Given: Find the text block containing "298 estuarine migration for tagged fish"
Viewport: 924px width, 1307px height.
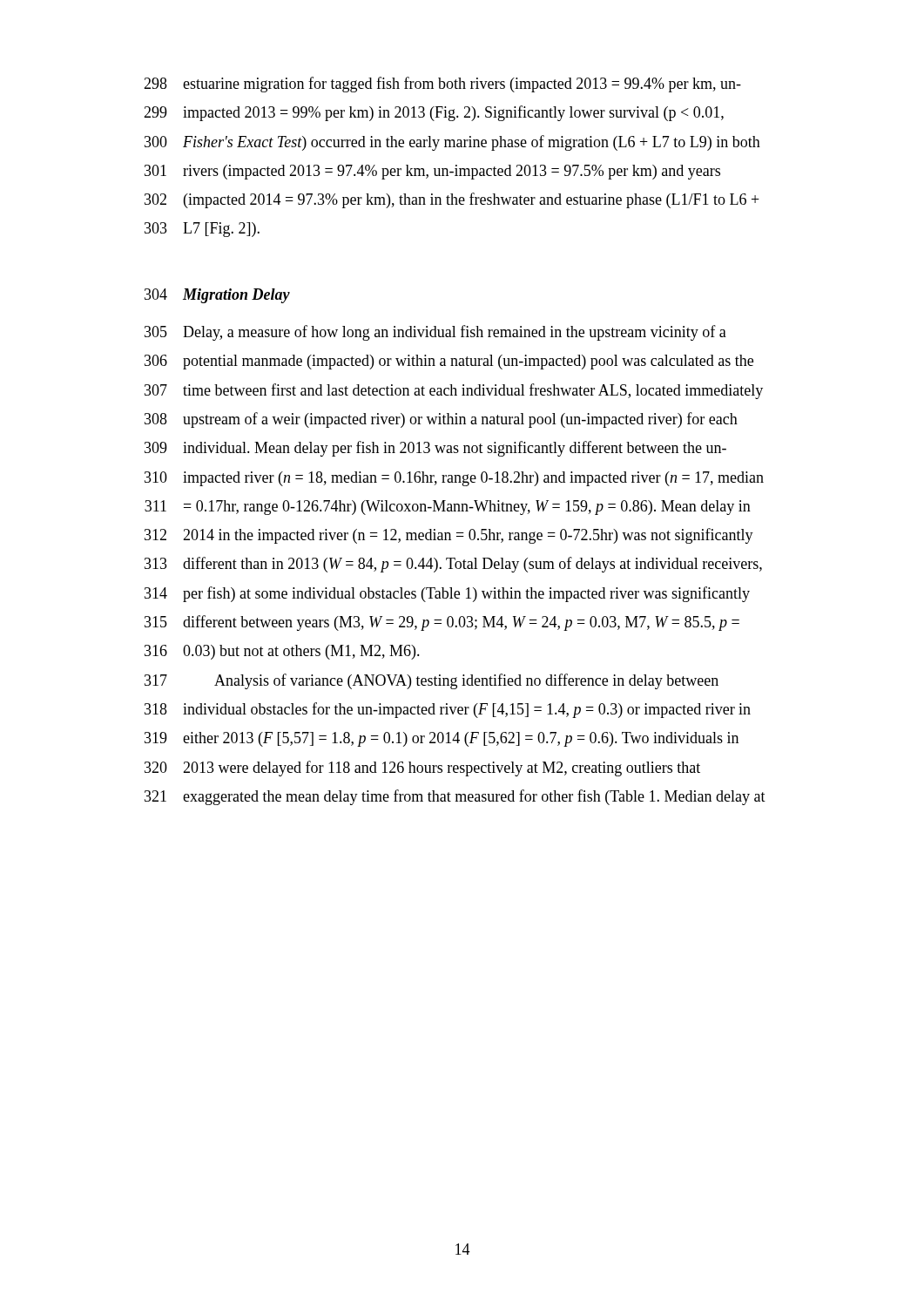Looking at the screenshot, I should pos(462,157).
